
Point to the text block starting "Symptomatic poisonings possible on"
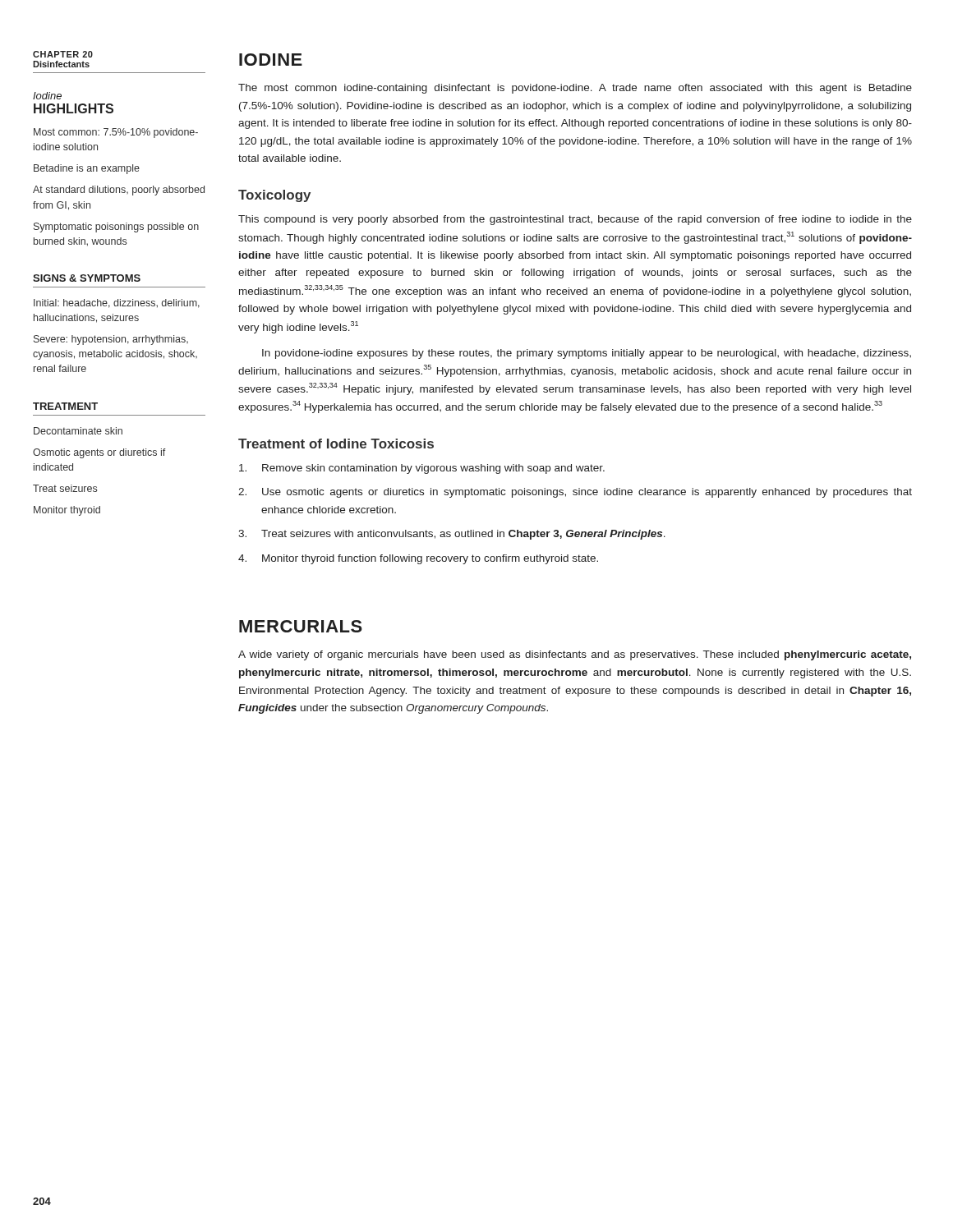tap(116, 234)
